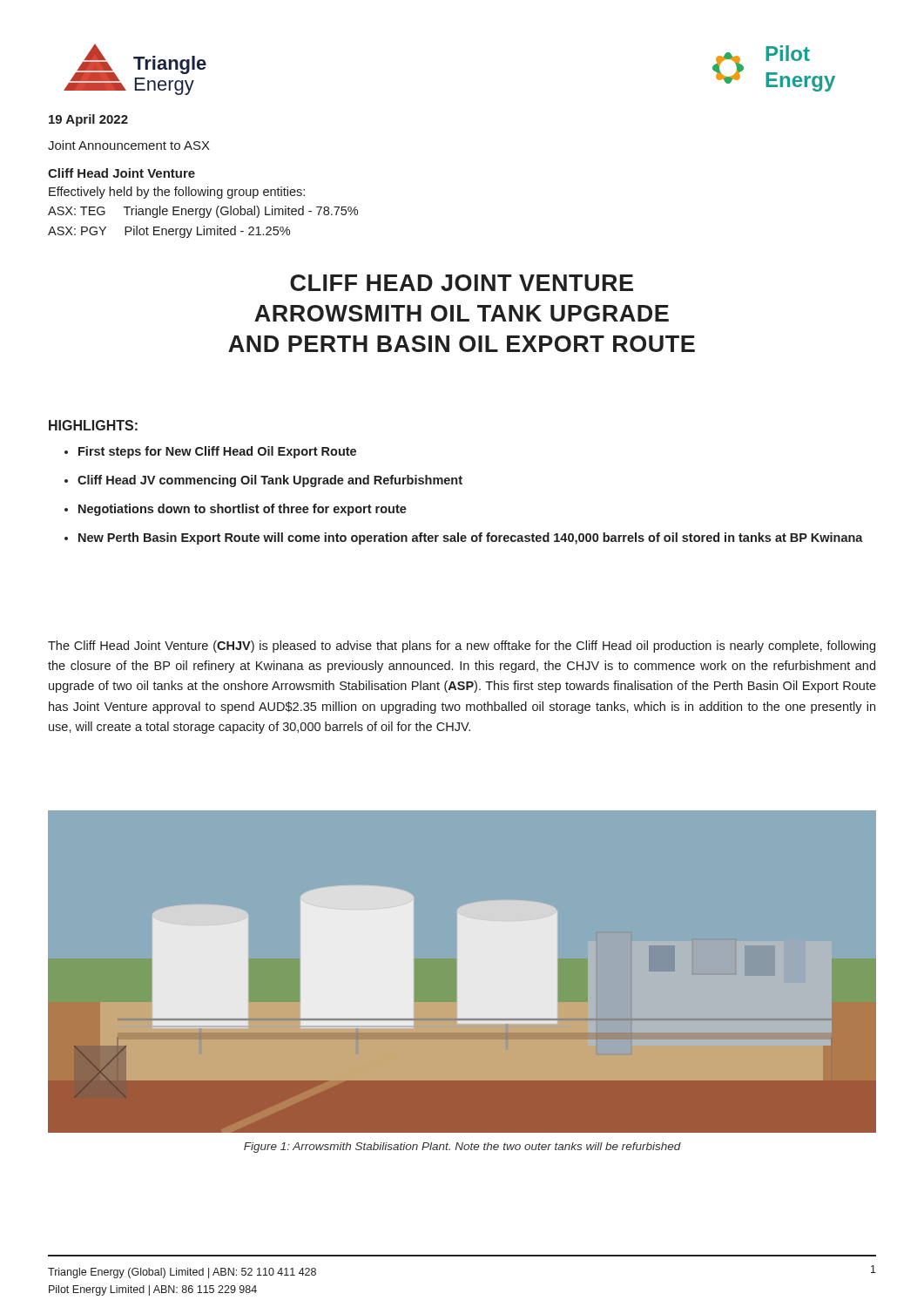Screen dimensions: 1307x924
Task: Click the passage that begins "First steps for New Cliff Head Oil Export"
Action: (217, 451)
